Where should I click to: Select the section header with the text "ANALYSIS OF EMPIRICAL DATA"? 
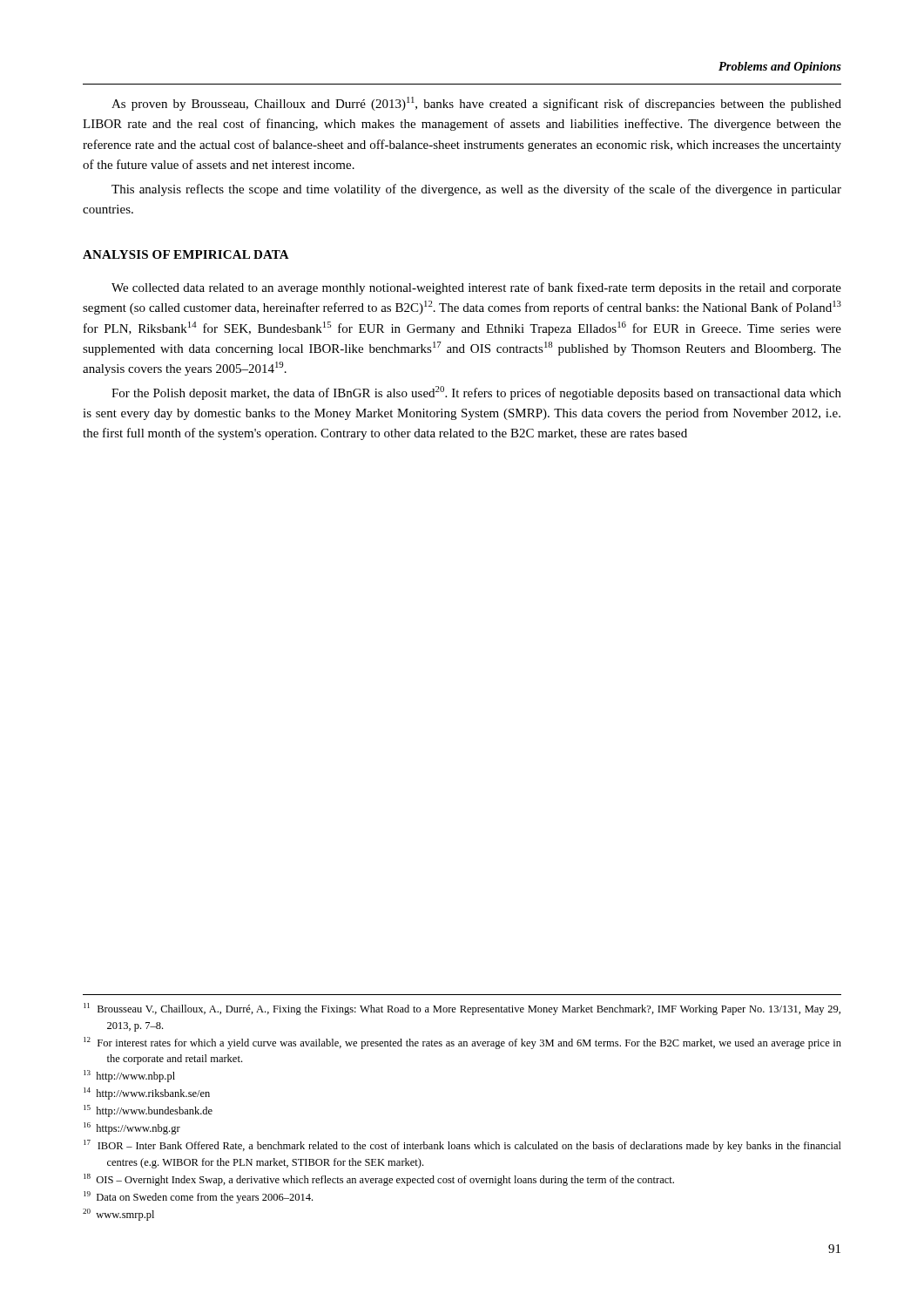[186, 254]
